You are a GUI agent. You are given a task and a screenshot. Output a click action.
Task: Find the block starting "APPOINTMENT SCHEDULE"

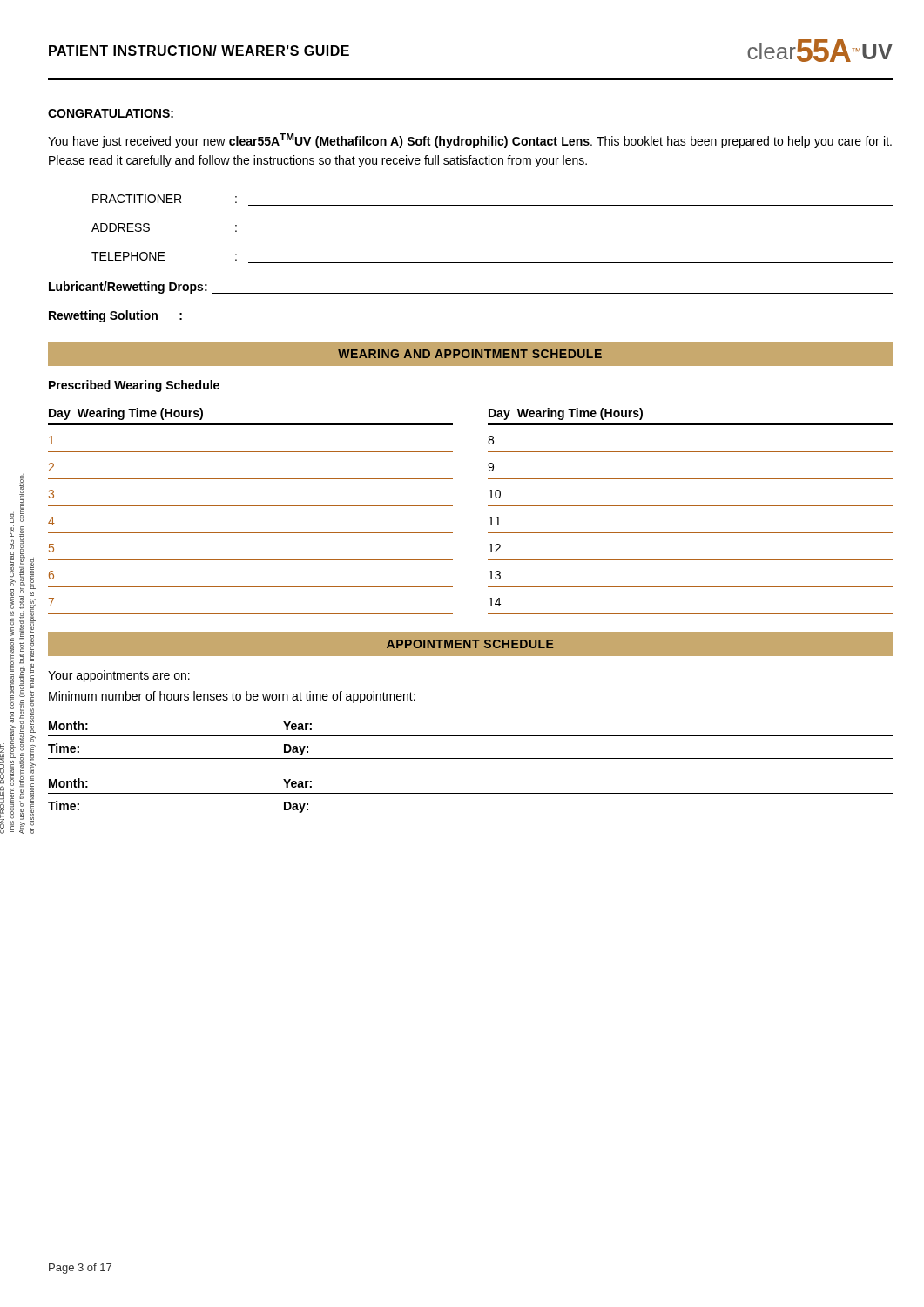(470, 644)
